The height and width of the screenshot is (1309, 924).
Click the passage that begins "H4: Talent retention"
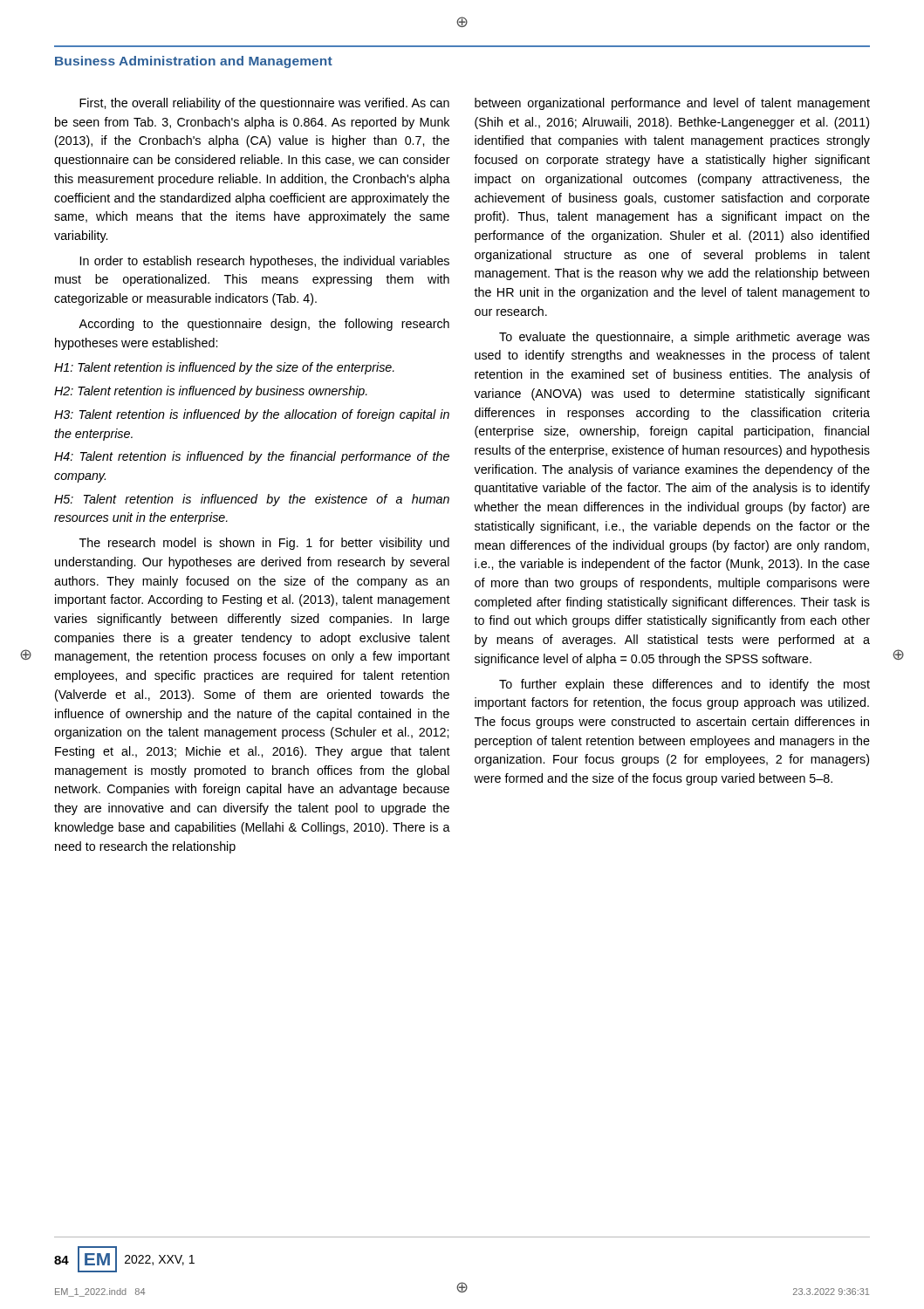point(252,466)
